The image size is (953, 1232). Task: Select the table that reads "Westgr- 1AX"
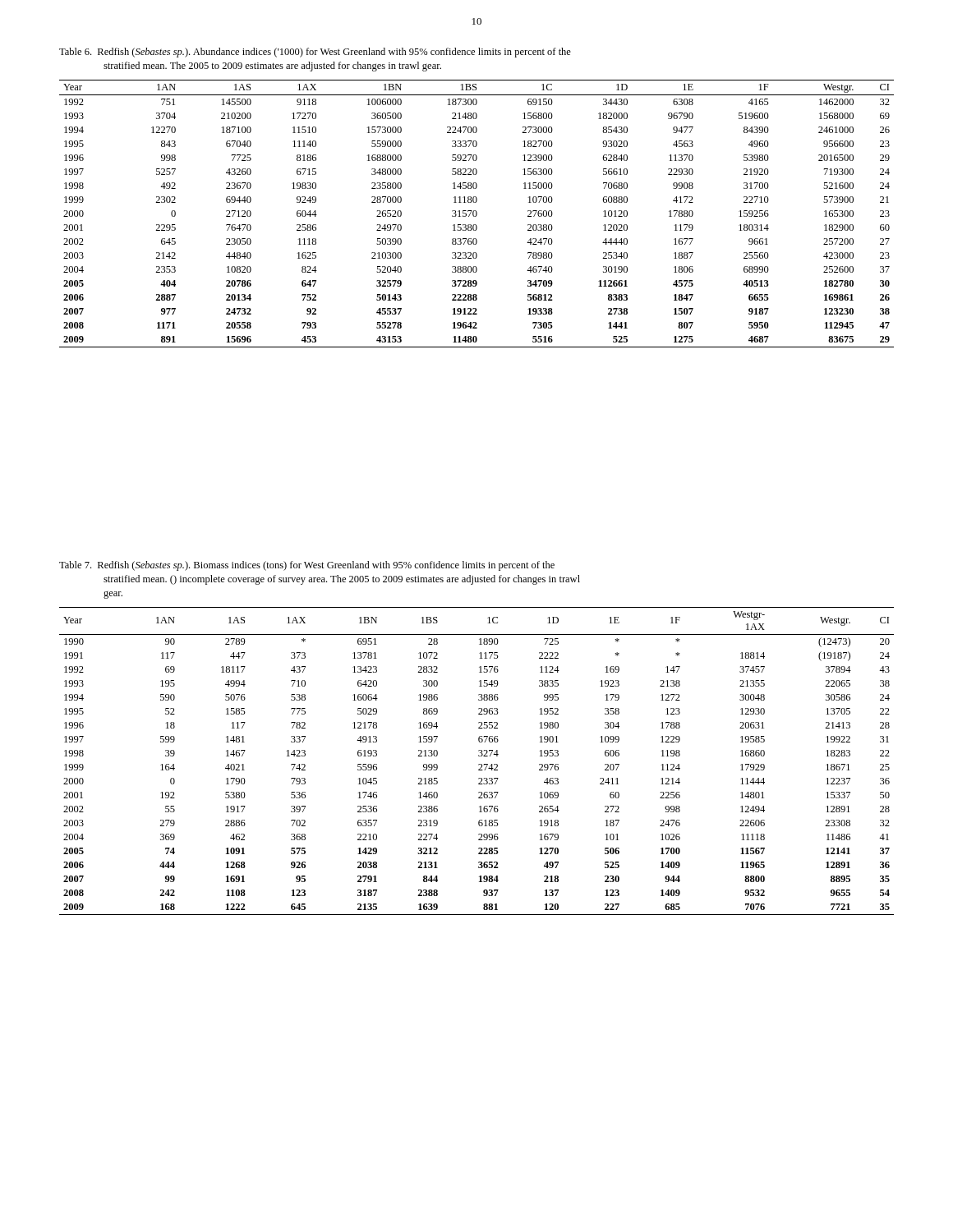click(x=476, y=761)
